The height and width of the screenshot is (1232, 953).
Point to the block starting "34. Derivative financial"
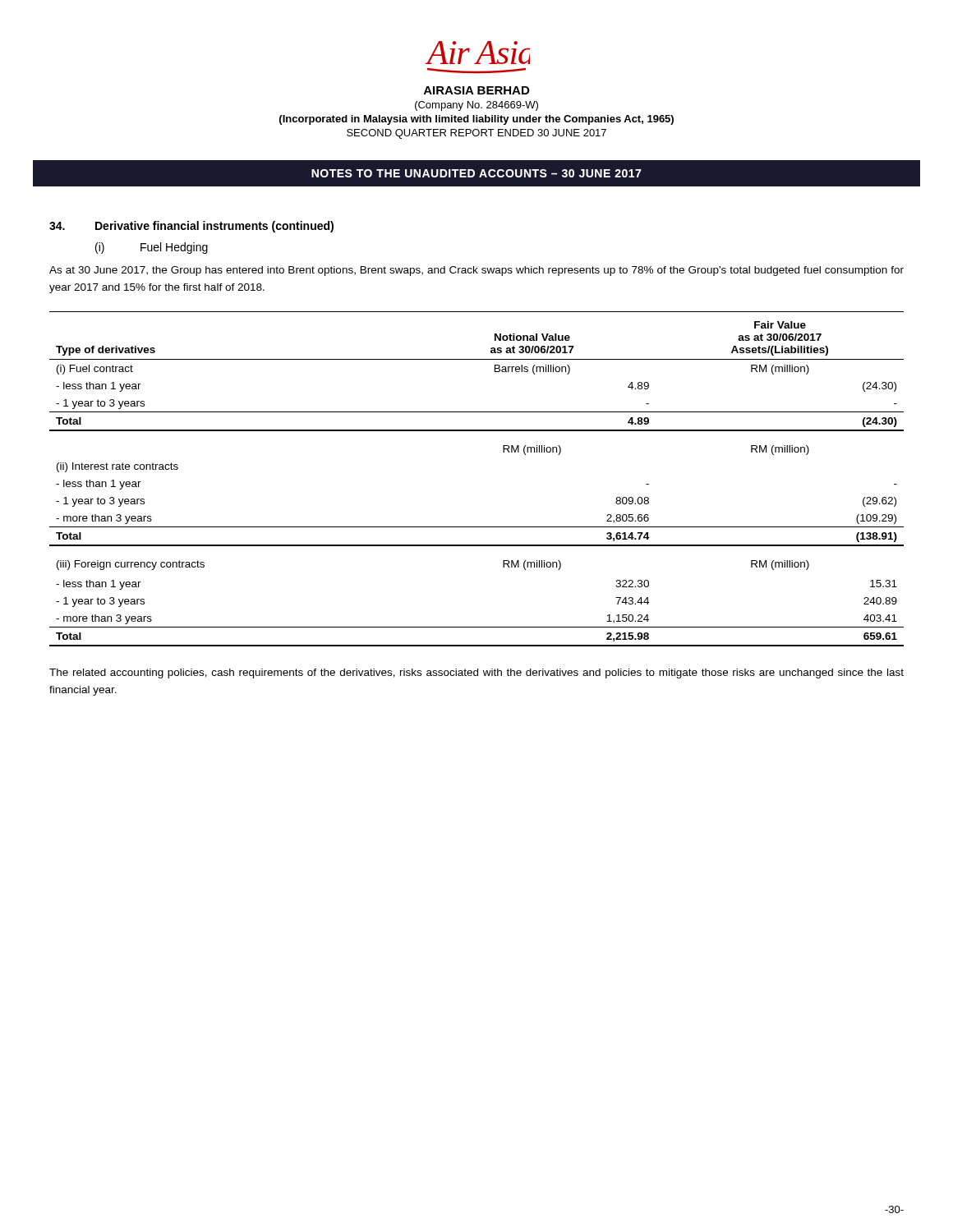point(192,226)
